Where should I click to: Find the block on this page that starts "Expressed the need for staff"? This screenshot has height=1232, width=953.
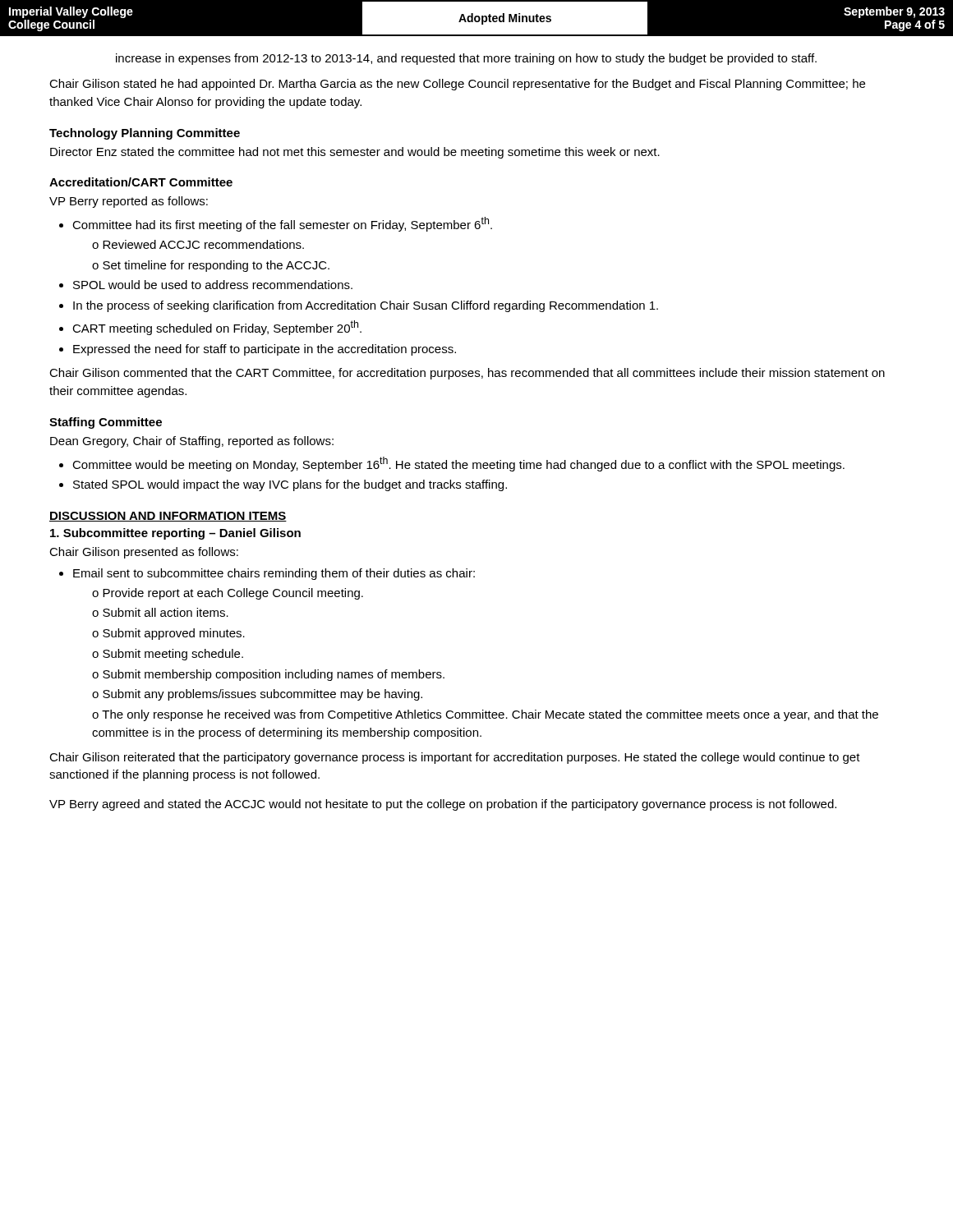coord(265,350)
